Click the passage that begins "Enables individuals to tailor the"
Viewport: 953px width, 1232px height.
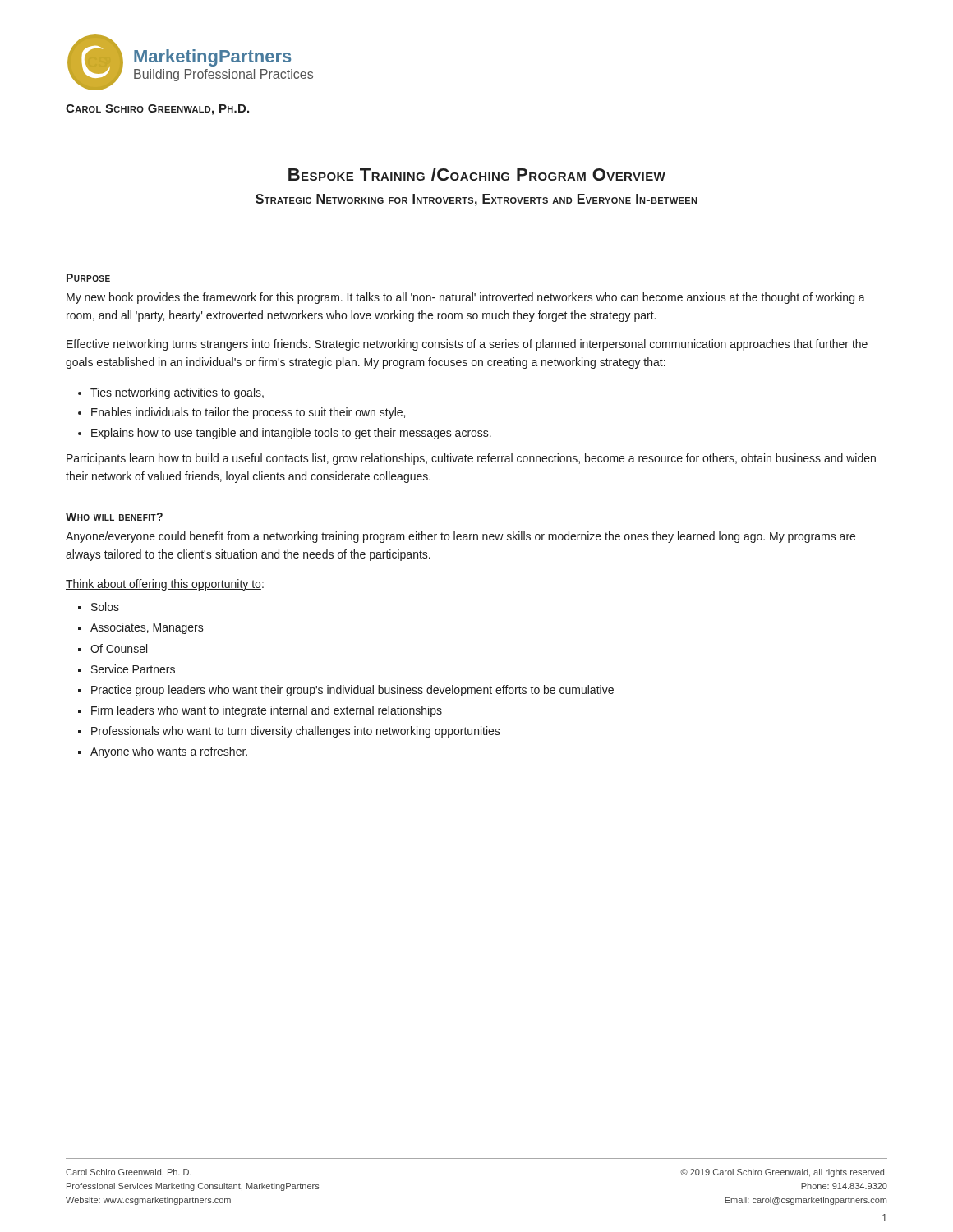coord(248,412)
